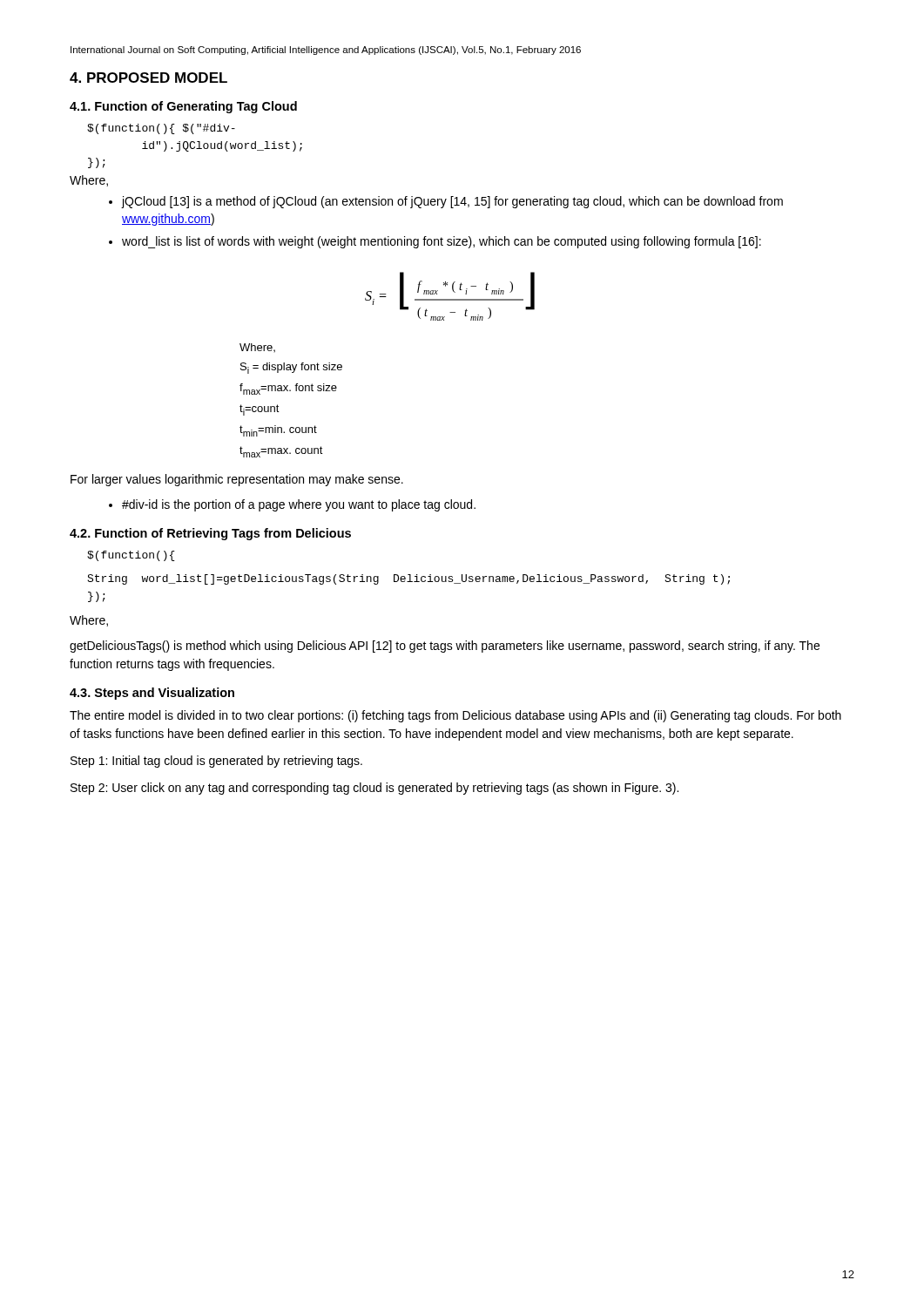
Task: Locate the block of text that opens with "String word_list[]=getDeliciousTags(String Delicious_Username,Delicious_Password, String"
Action: 471,588
